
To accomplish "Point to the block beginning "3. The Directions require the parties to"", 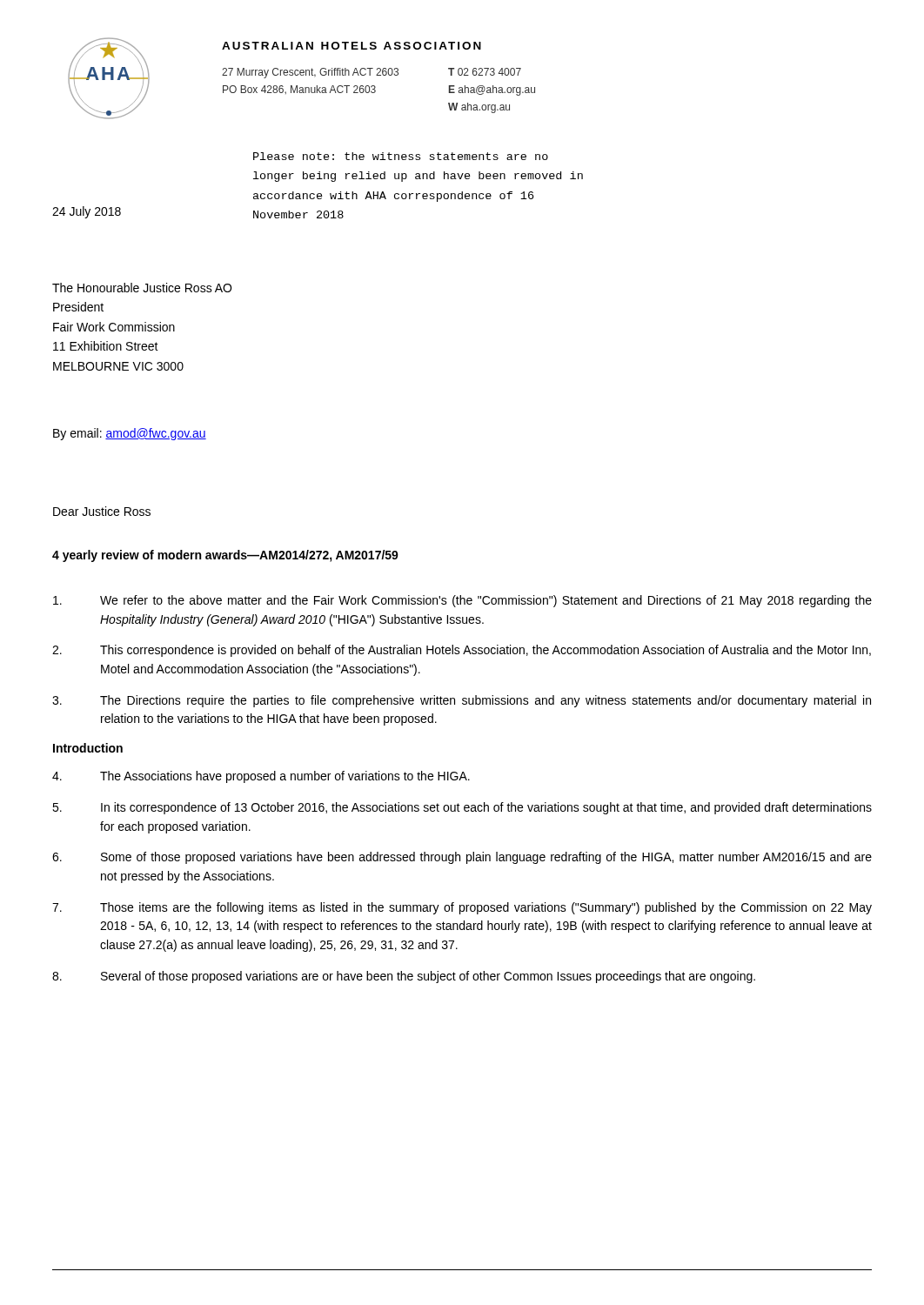I will pyautogui.click(x=462, y=710).
